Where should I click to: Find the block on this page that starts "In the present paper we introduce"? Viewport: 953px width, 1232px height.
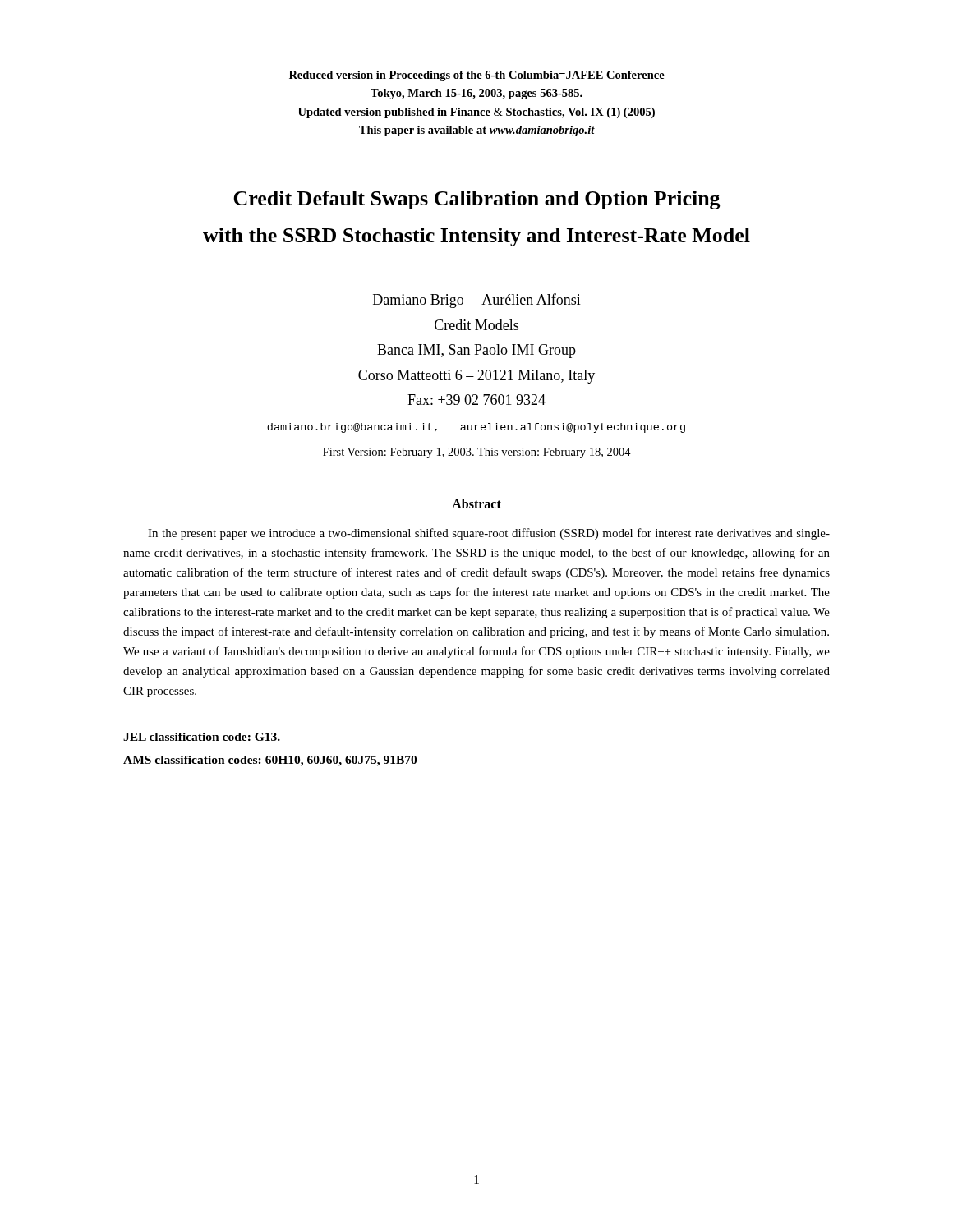(x=476, y=612)
